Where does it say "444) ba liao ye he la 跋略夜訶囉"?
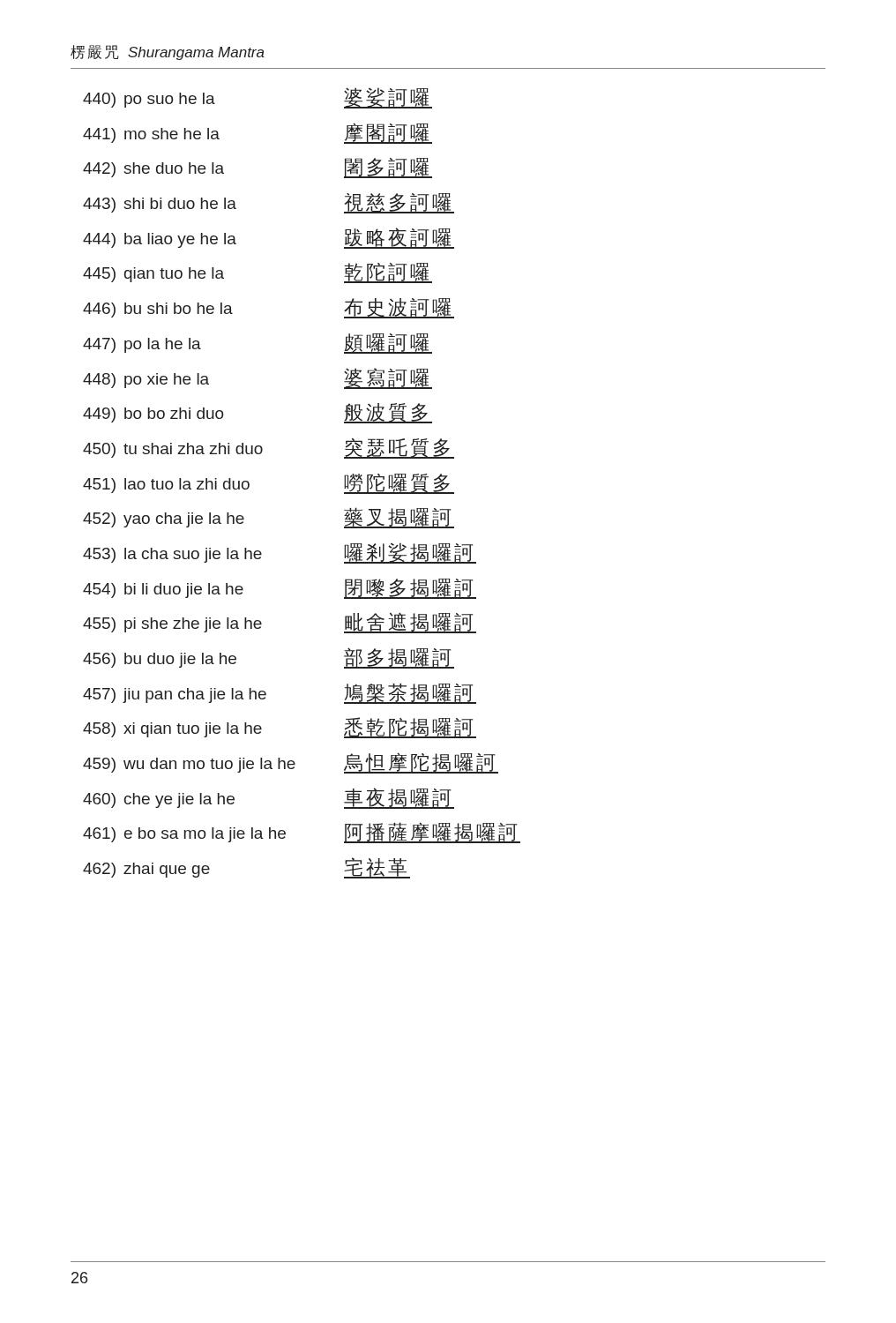896x1323 pixels. 164,238
